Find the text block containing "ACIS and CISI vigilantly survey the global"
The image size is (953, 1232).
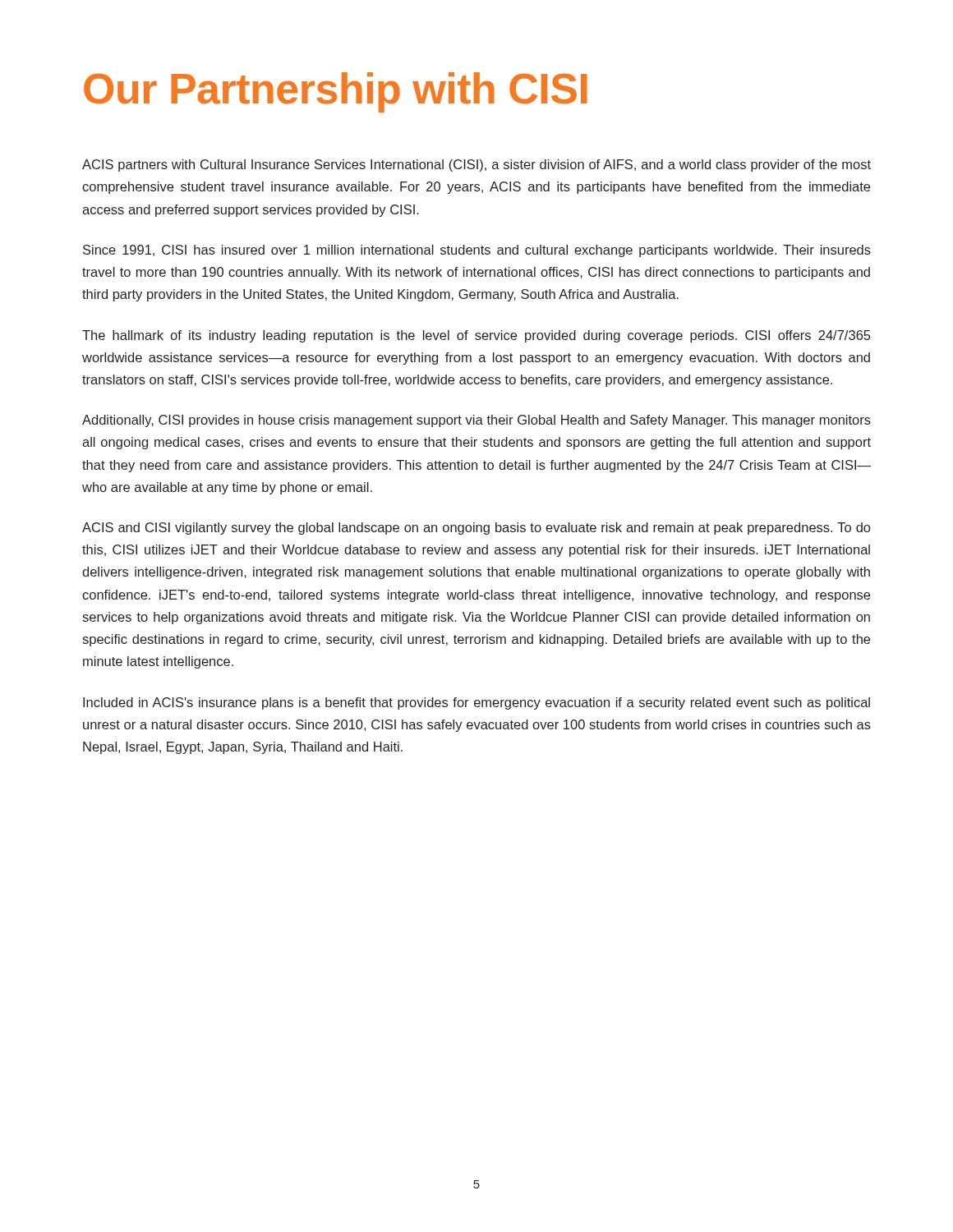tap(476, 594)
